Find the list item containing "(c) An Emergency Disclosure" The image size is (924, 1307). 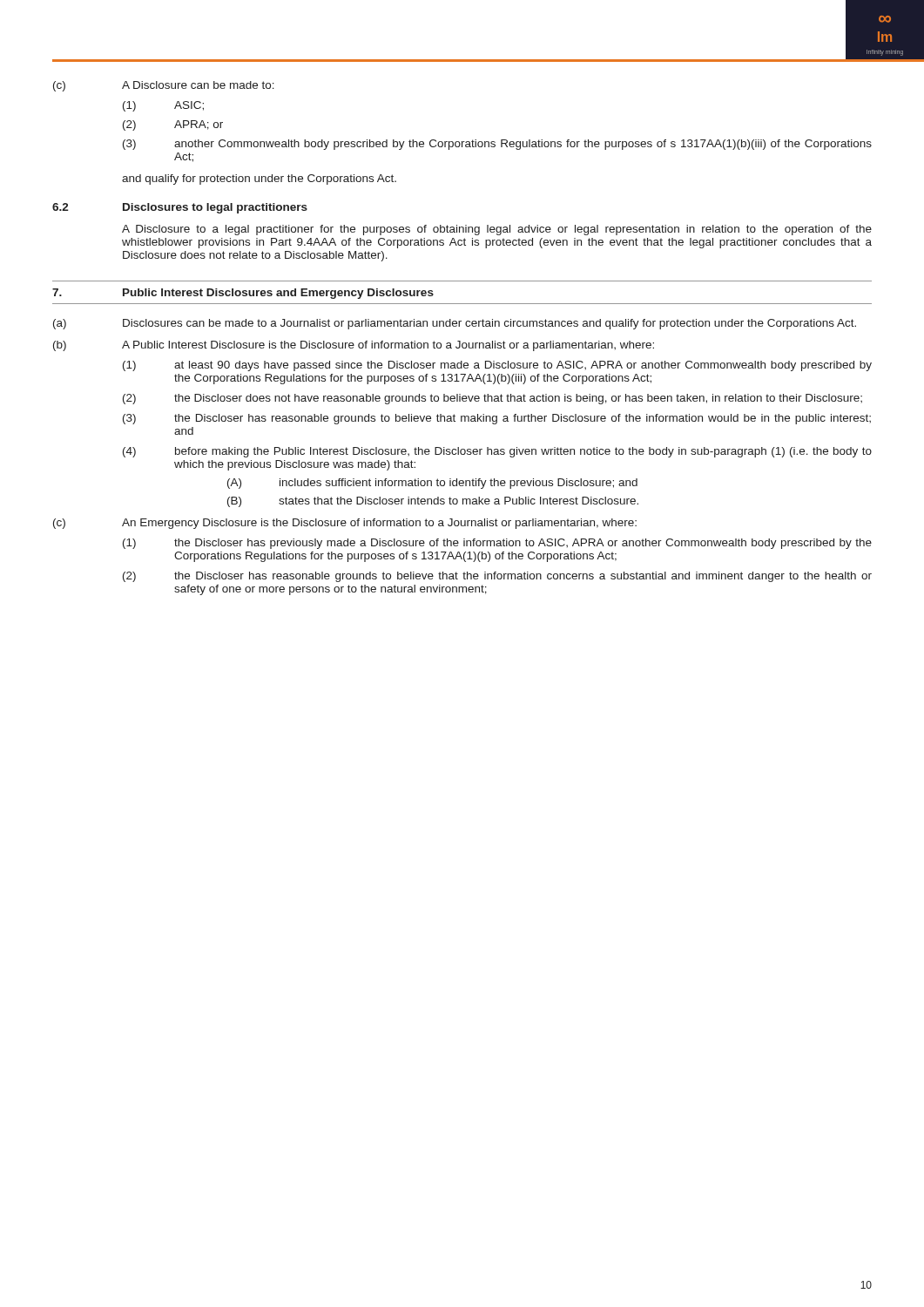pos(462,522)
